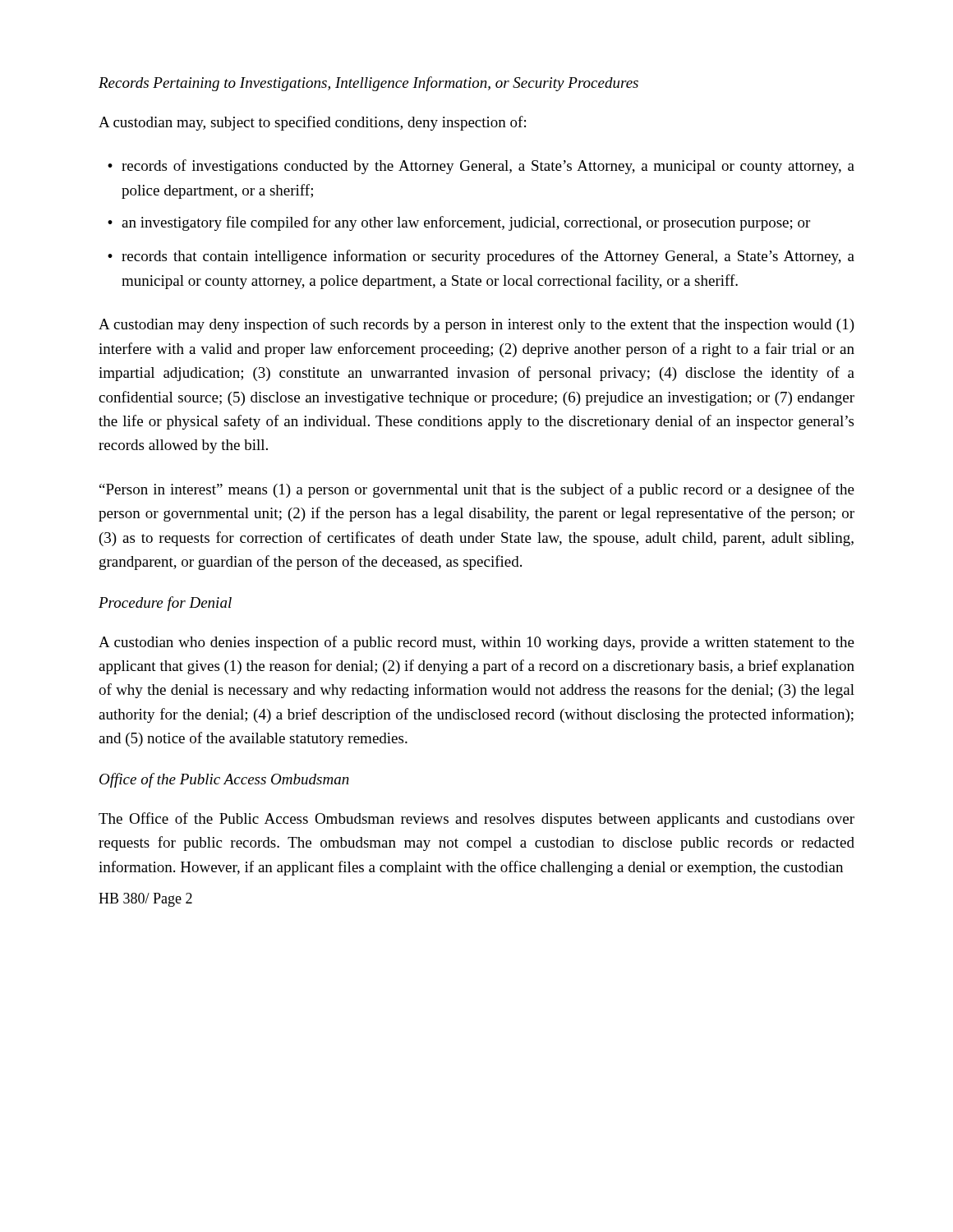Click the section header that begins "Records Pertaining to Investigations, Intelligence"
Screen dimensions: 1232x953
pos(369,83)
